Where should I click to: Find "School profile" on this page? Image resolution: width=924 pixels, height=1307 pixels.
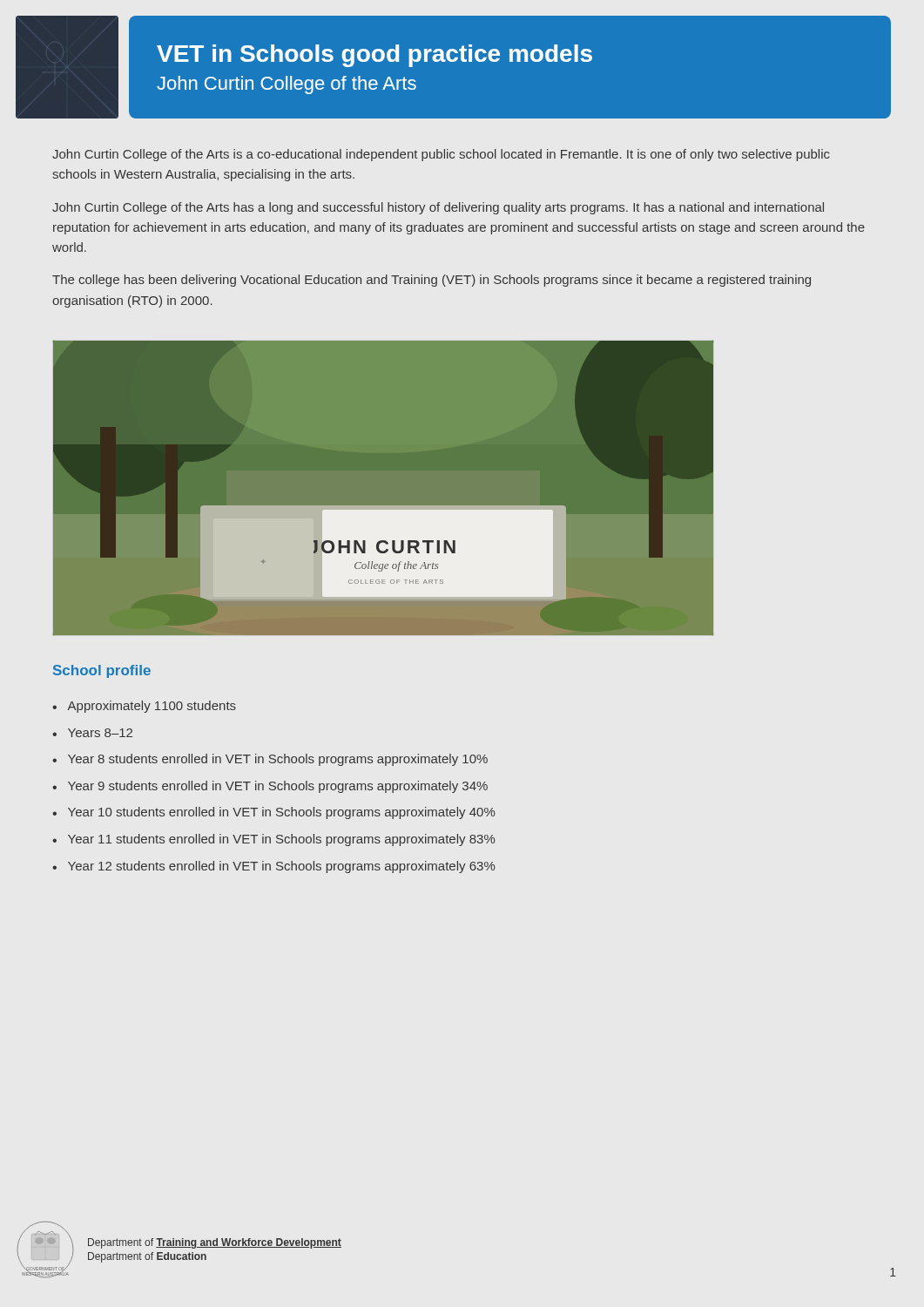tap(102, 670)
